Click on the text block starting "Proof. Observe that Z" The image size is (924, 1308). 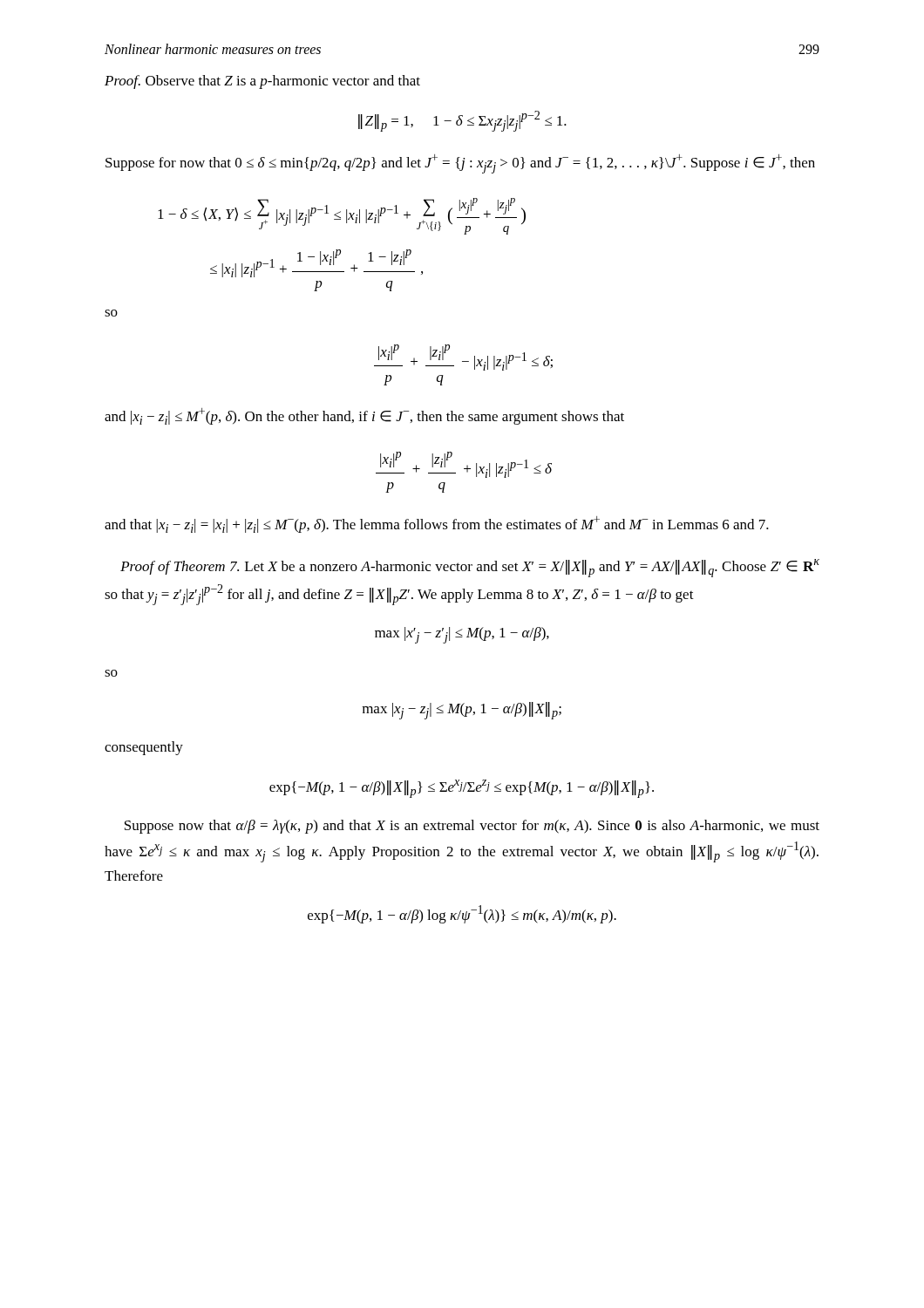[262, 81]
